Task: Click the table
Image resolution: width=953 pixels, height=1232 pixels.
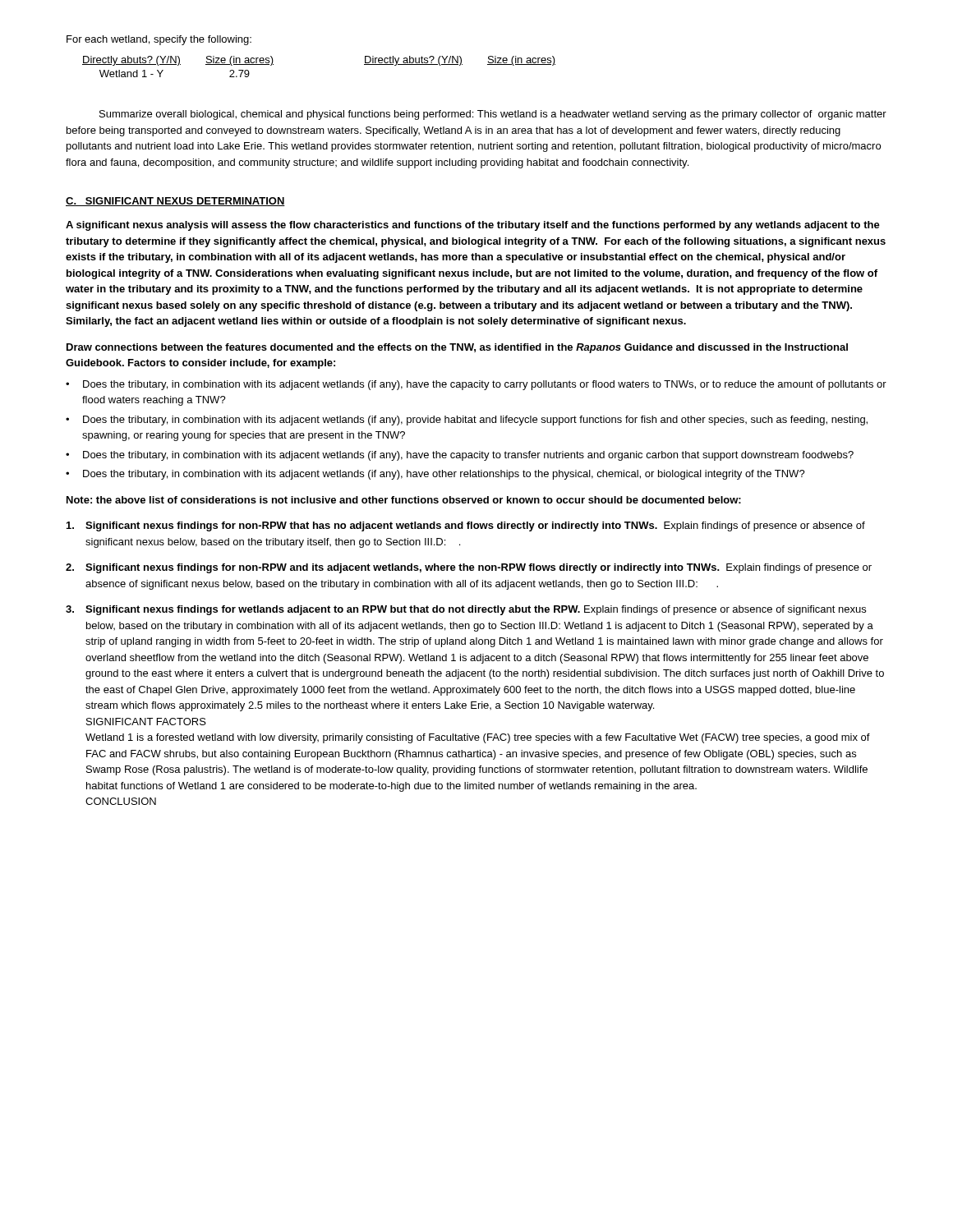Action: pyautogui.click(x=485, y=67)
